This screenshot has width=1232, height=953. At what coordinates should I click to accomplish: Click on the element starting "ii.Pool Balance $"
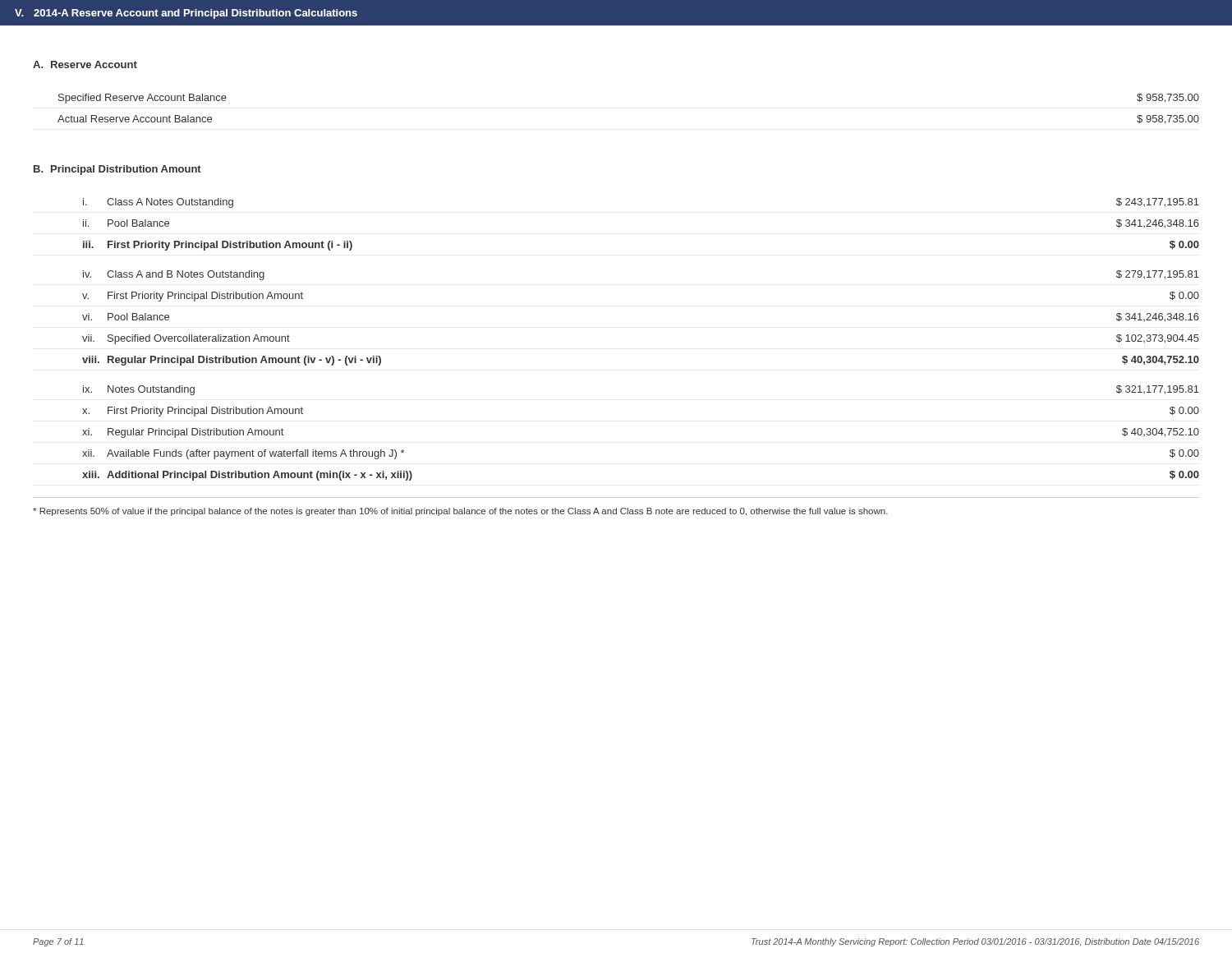click(x=135, y=223)
